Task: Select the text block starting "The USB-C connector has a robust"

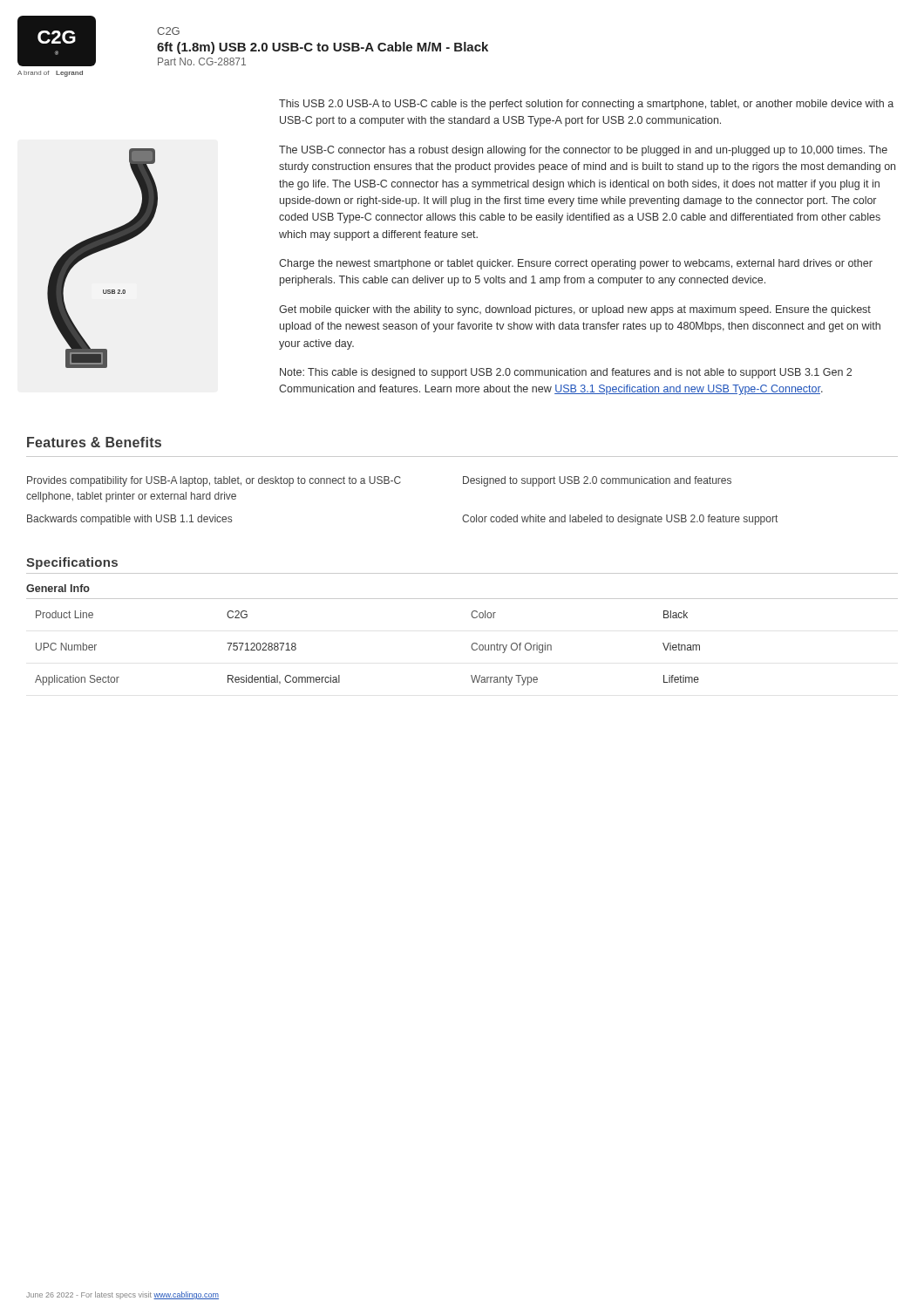Action: click(588, 192)
